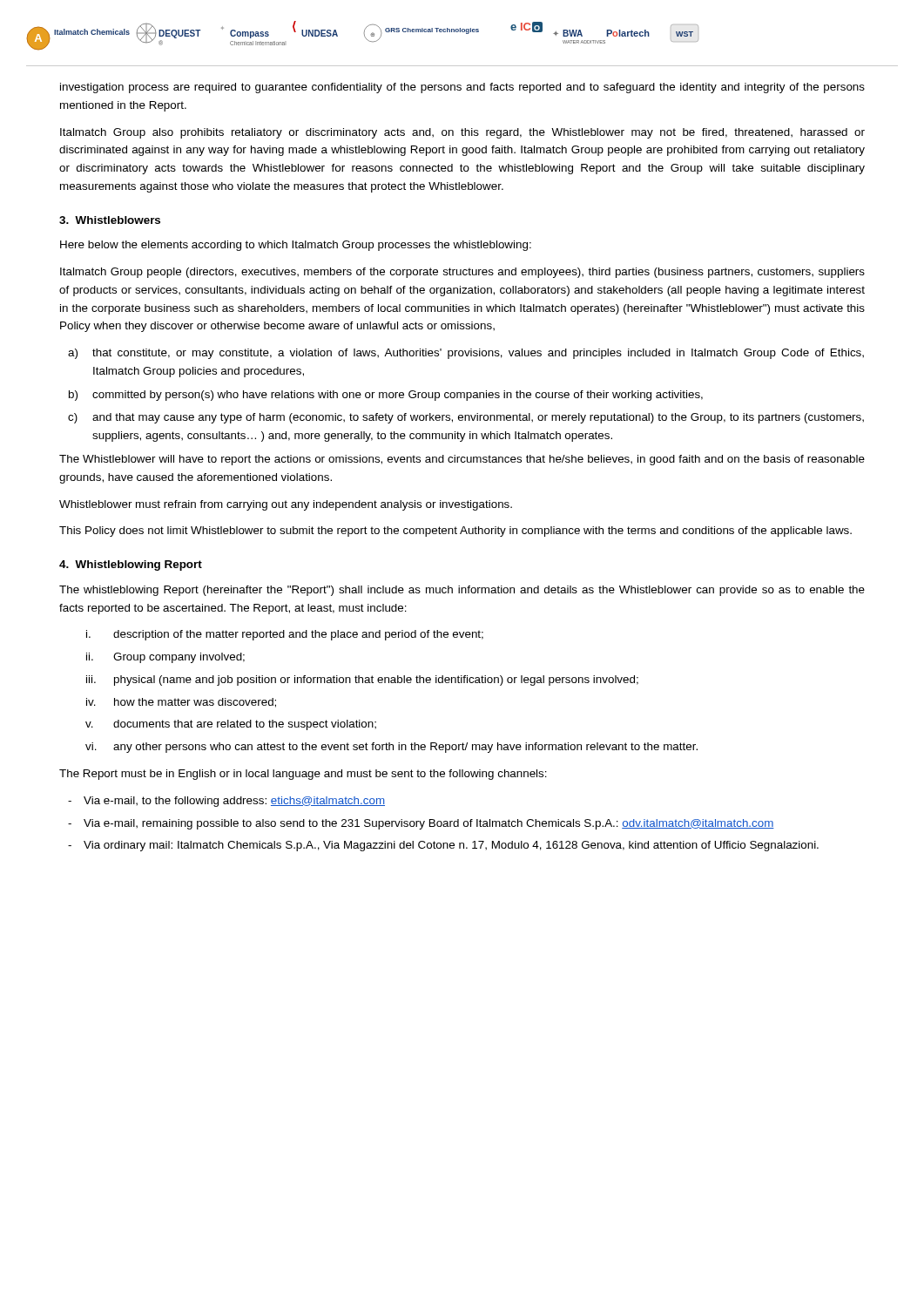Click on the passage starting "i. description of the matter reported and"
Viewport: 924px width, 1307px height.
pos(285,635)
